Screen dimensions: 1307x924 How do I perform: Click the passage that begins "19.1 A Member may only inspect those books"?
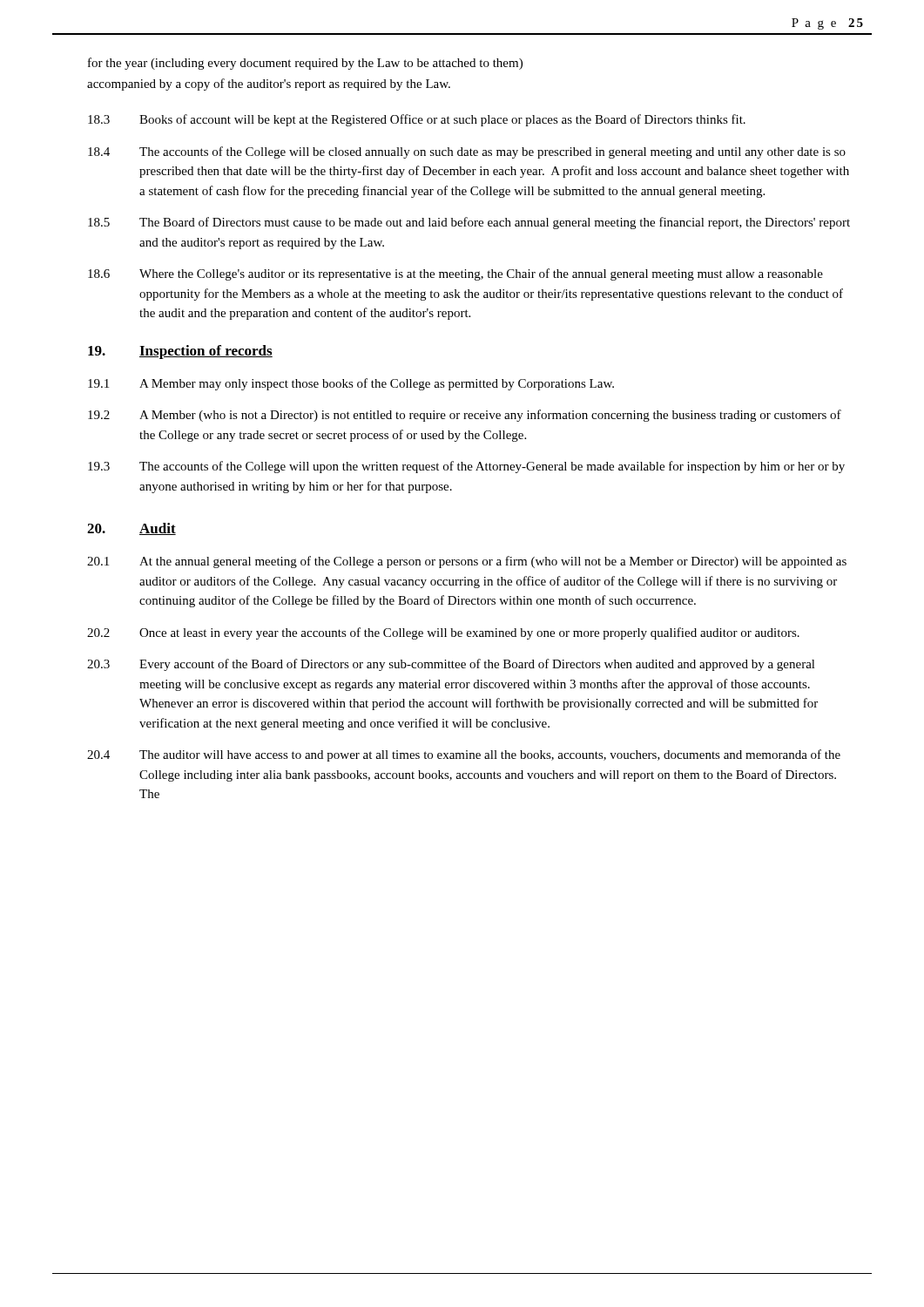click(471, 383)
